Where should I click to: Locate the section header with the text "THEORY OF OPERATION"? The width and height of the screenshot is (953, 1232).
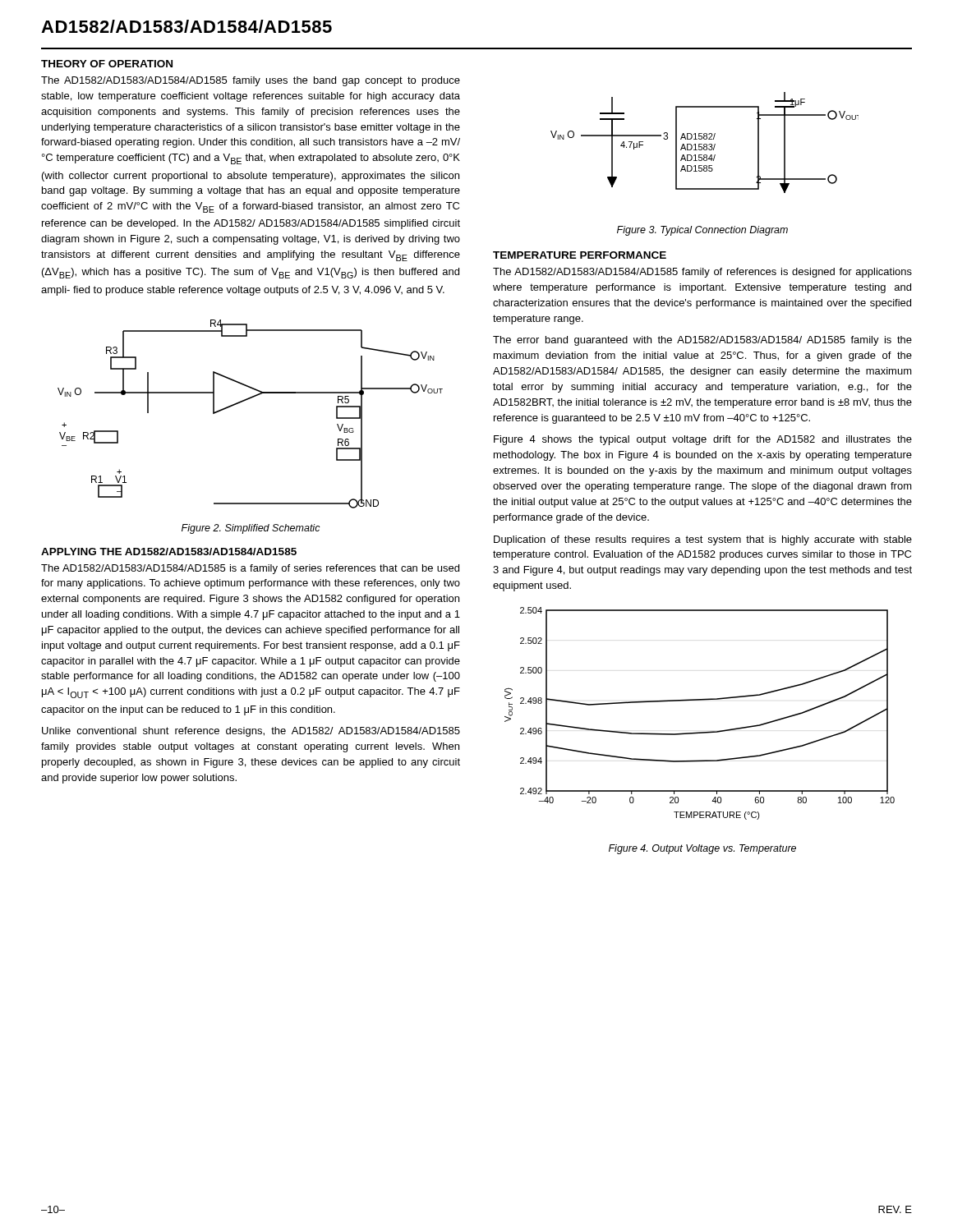[x=107, y=64]
